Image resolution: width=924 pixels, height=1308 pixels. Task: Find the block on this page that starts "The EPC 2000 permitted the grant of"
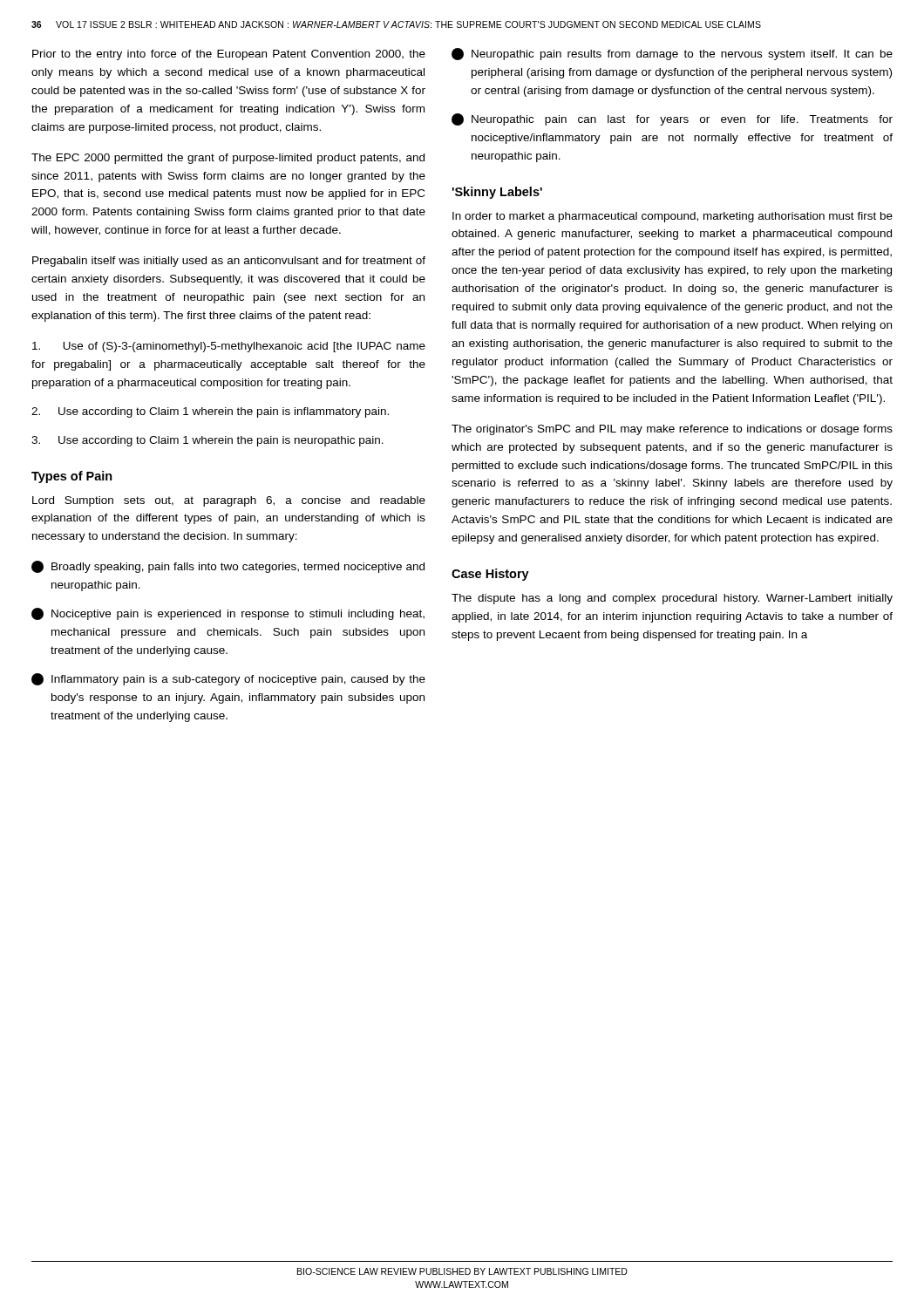point(228,194)
